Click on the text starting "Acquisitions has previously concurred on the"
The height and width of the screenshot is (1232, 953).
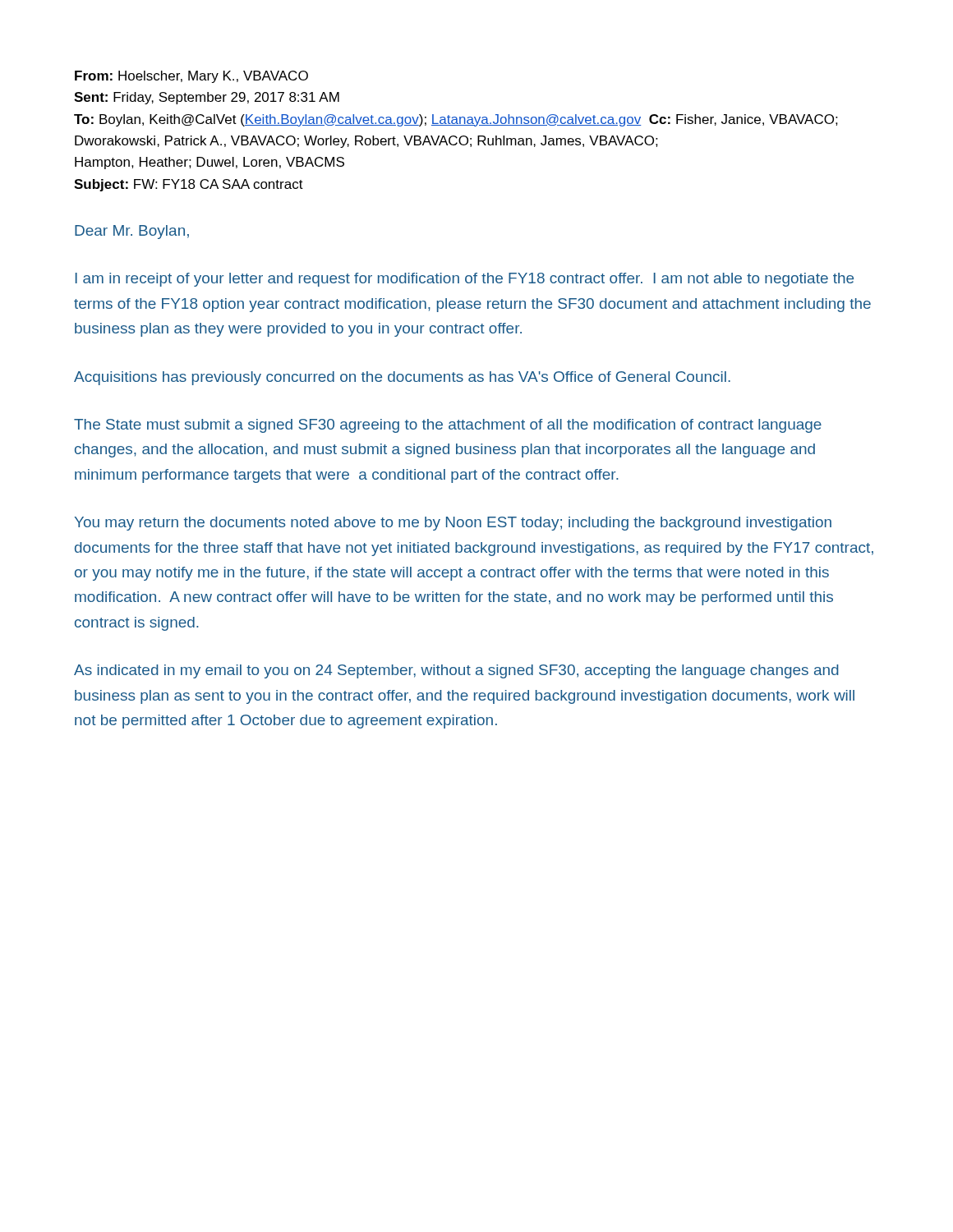click(403, 376)
